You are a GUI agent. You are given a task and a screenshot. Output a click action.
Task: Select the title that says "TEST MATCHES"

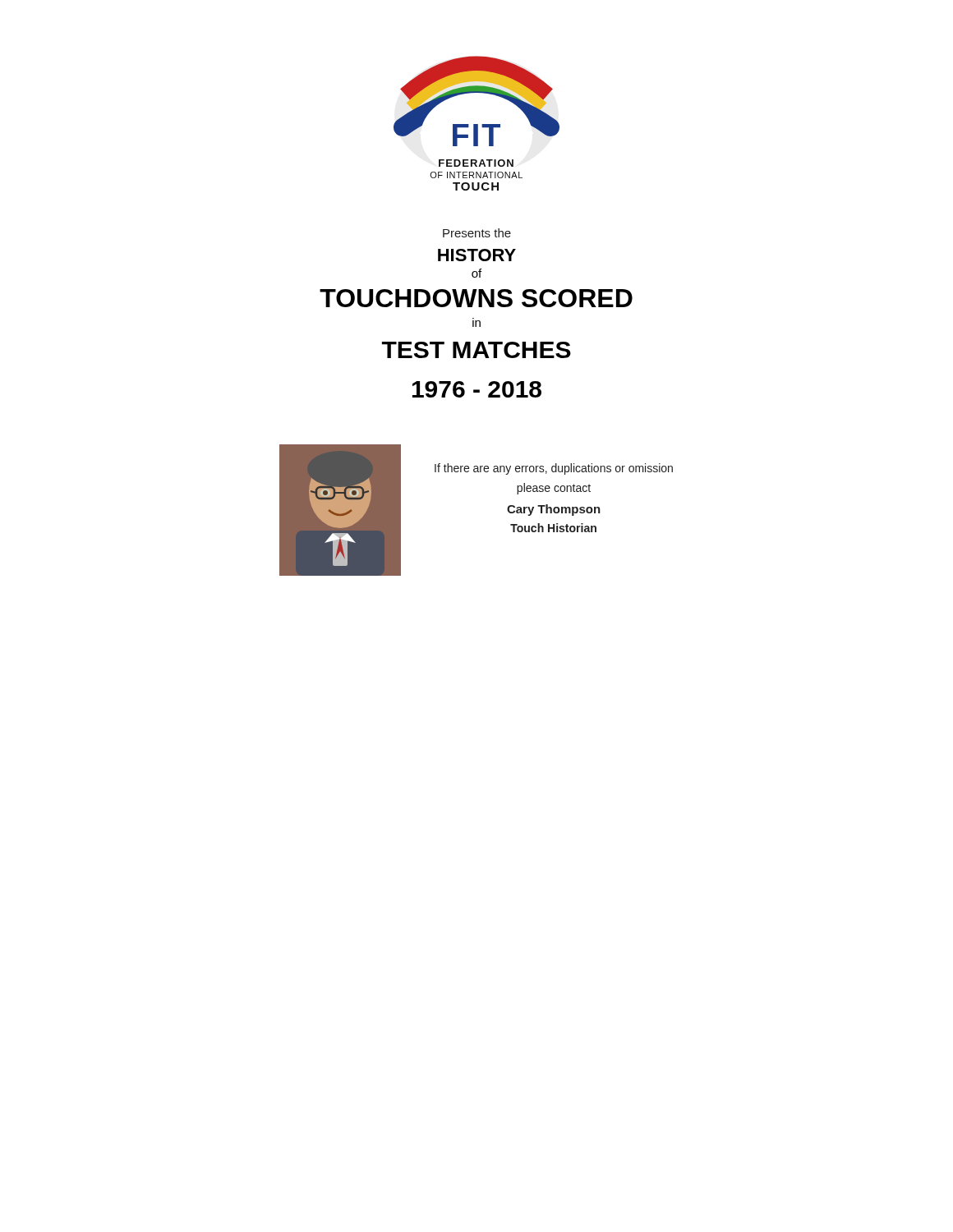476,350
